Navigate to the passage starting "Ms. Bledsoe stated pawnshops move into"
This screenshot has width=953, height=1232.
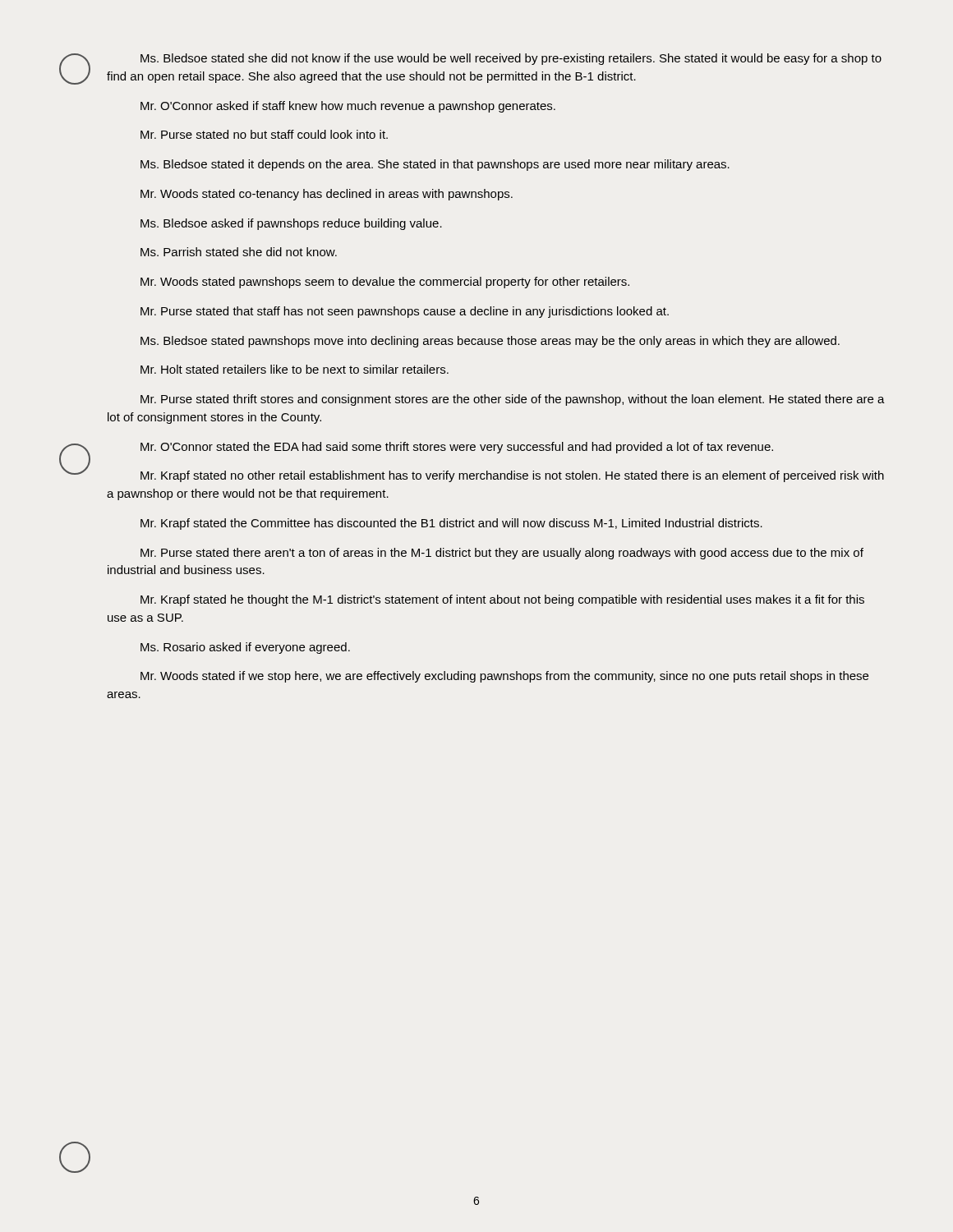pyautogui.click(x=490, y=340)
